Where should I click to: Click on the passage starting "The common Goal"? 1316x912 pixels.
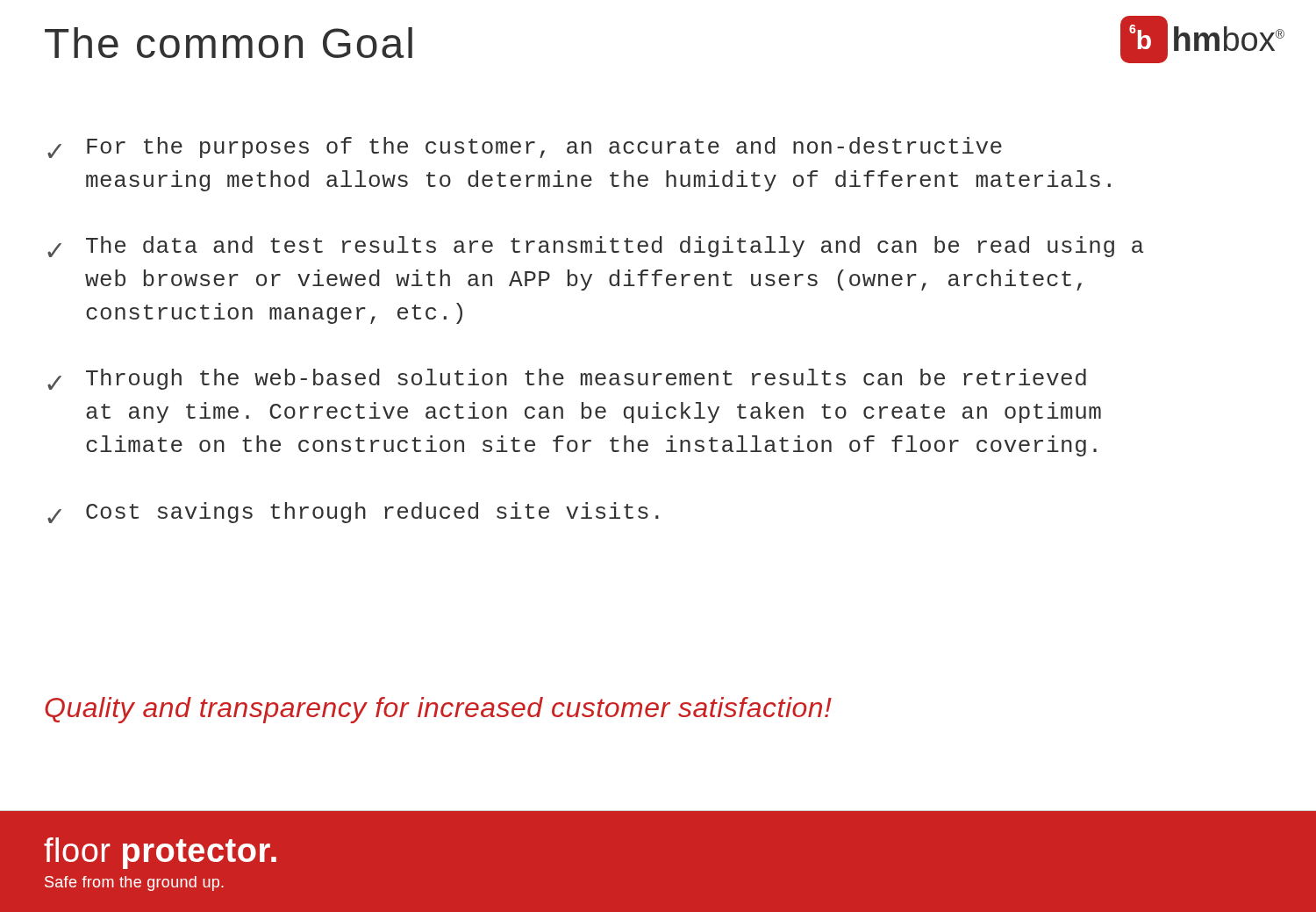coord(230,43)
